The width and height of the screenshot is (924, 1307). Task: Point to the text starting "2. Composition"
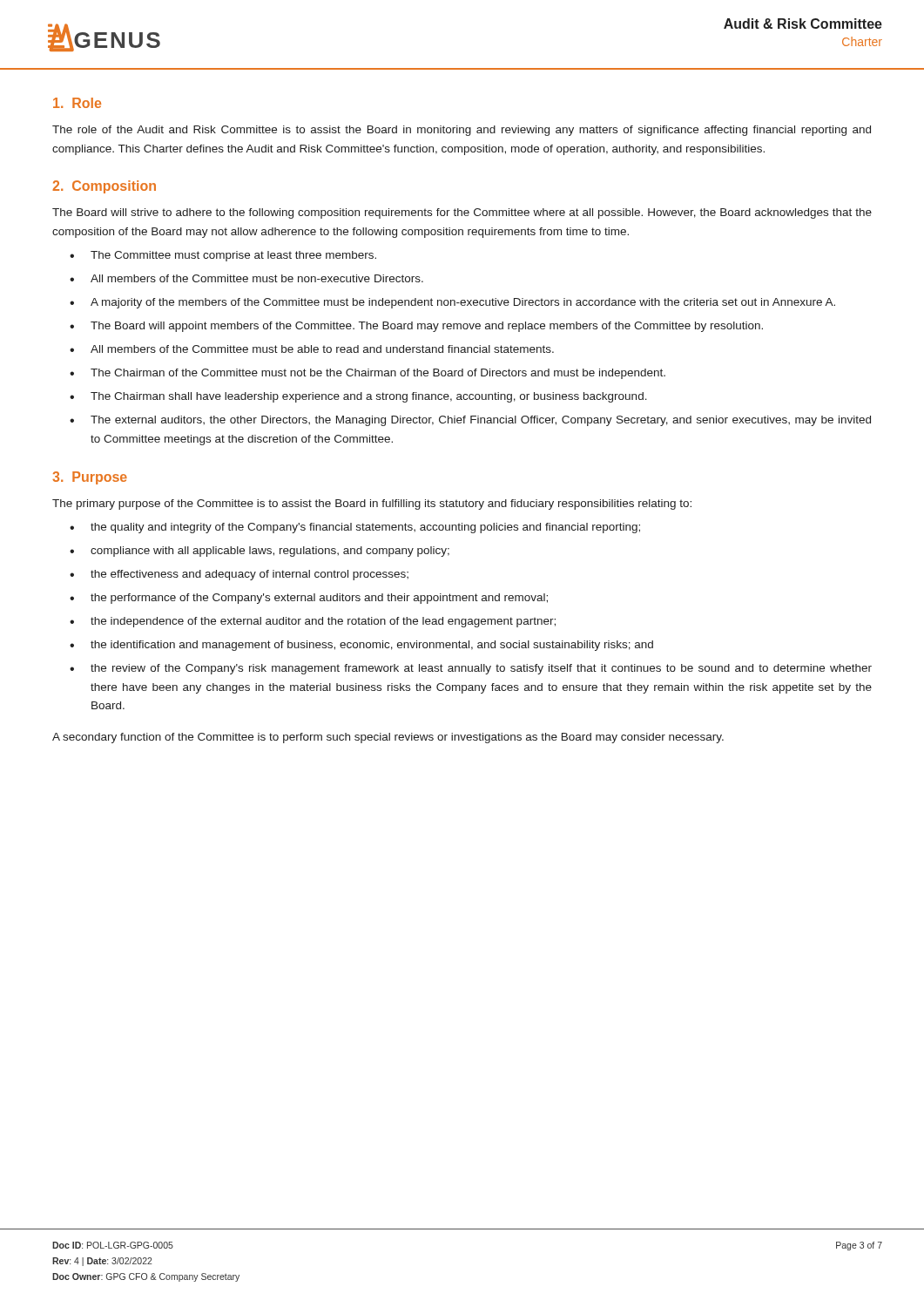click(x=105, y=186)
